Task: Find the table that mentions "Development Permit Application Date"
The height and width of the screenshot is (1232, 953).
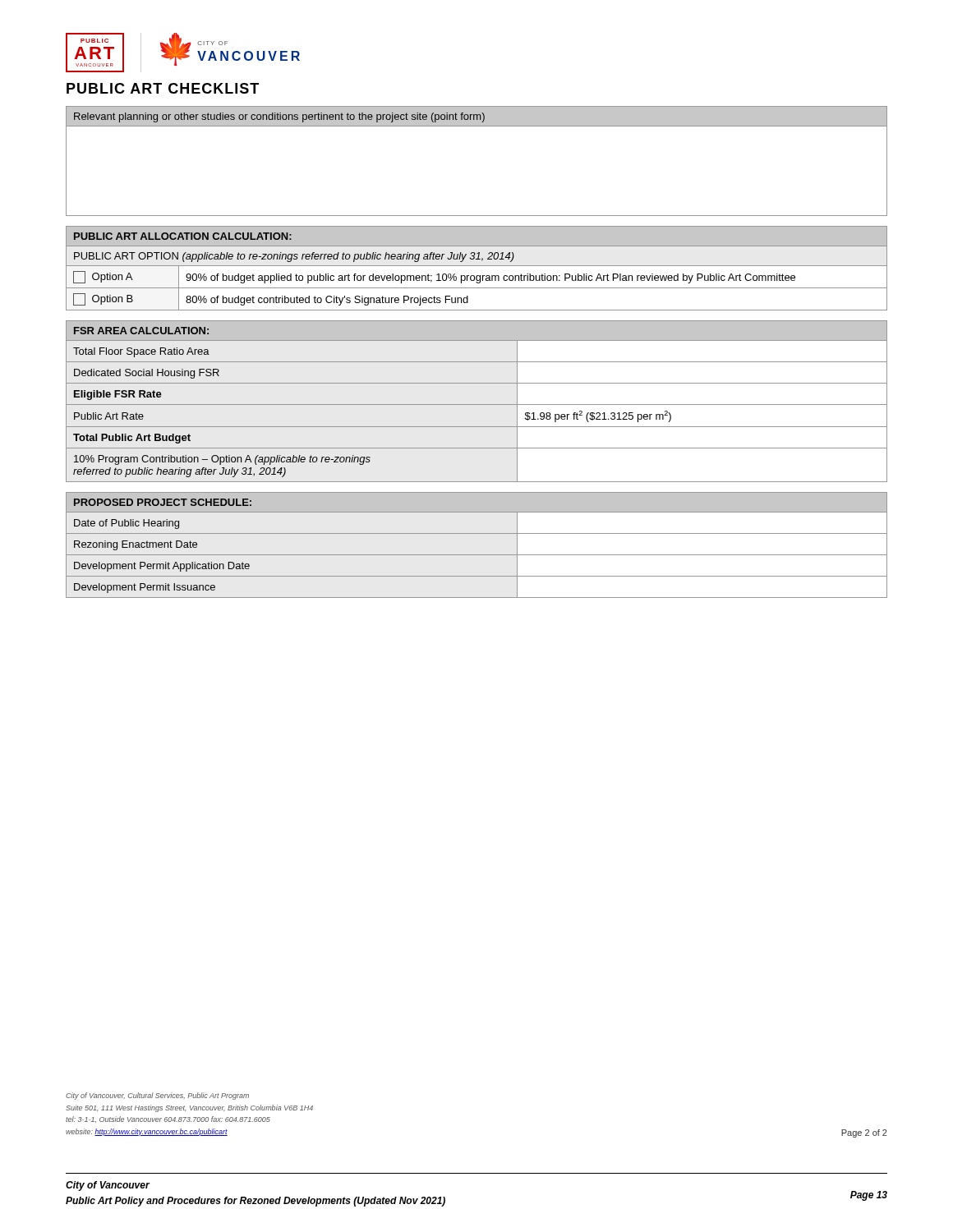Action: (x=476, y=545)
